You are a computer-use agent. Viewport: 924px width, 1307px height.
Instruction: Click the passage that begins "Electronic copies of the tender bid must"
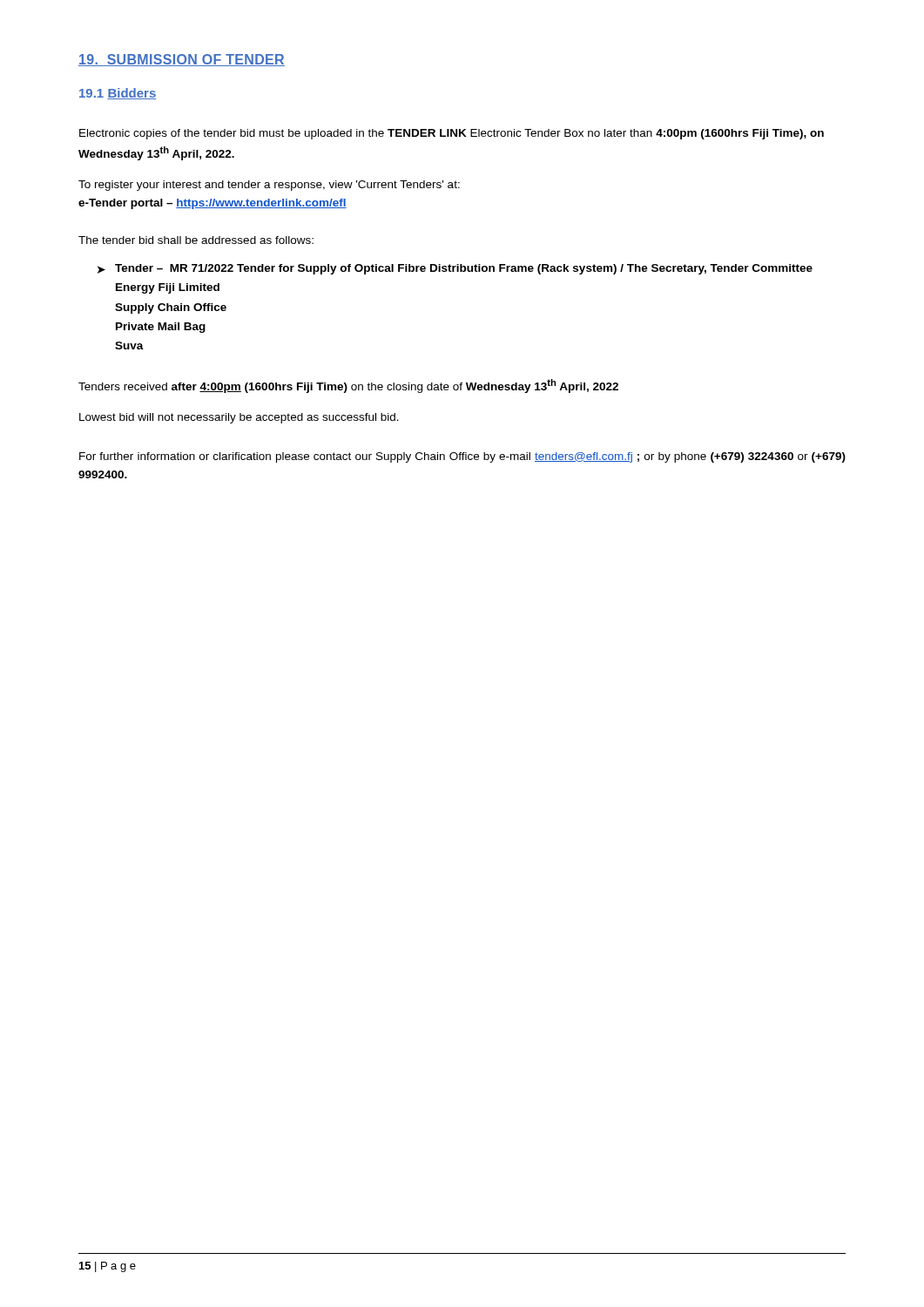coord(451,144)
